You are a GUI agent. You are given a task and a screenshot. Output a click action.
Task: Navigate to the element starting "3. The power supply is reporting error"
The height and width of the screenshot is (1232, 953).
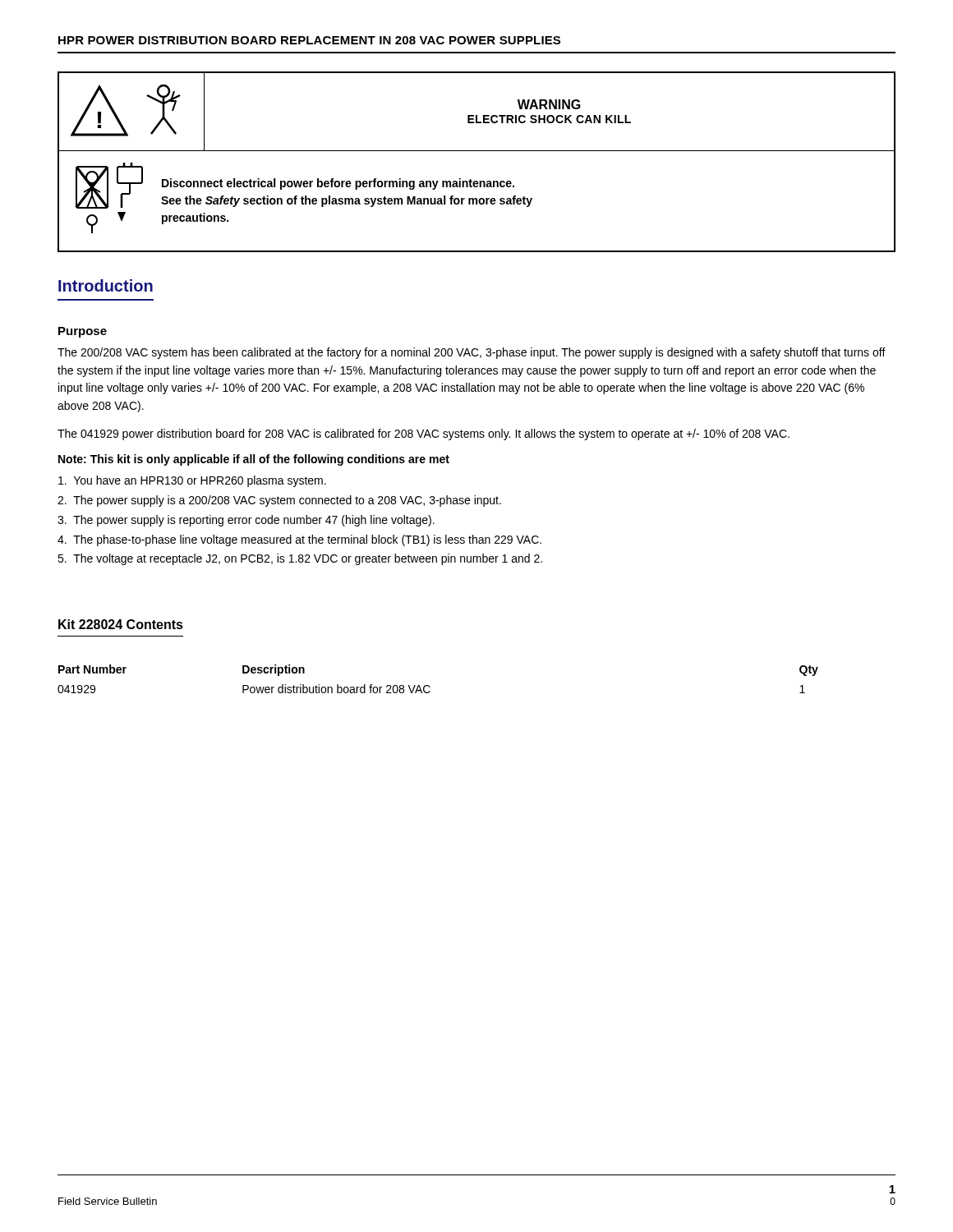pyautogui.click(x=246, y=520)
